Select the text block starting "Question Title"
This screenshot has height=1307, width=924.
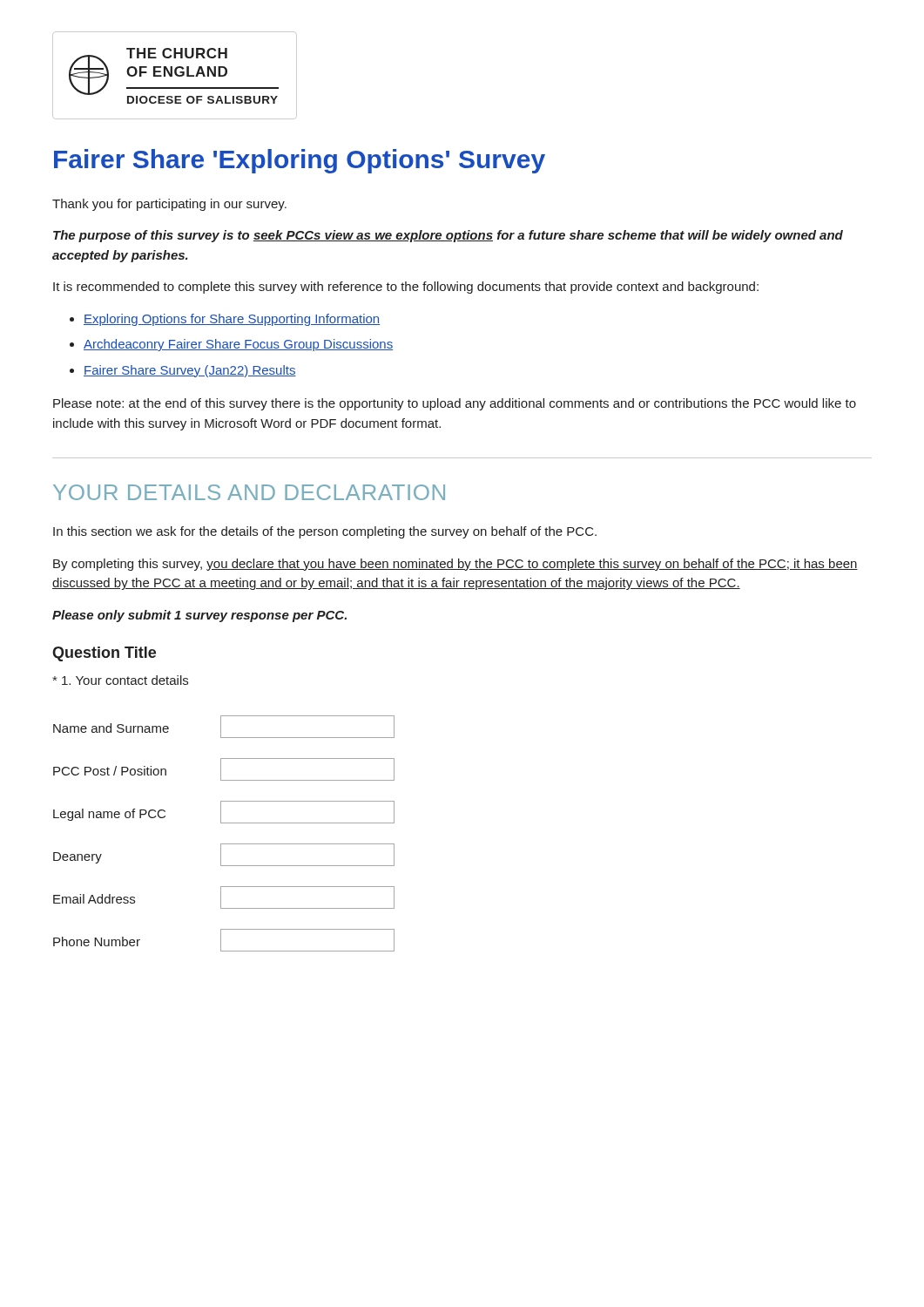click(x=104, y=654)
